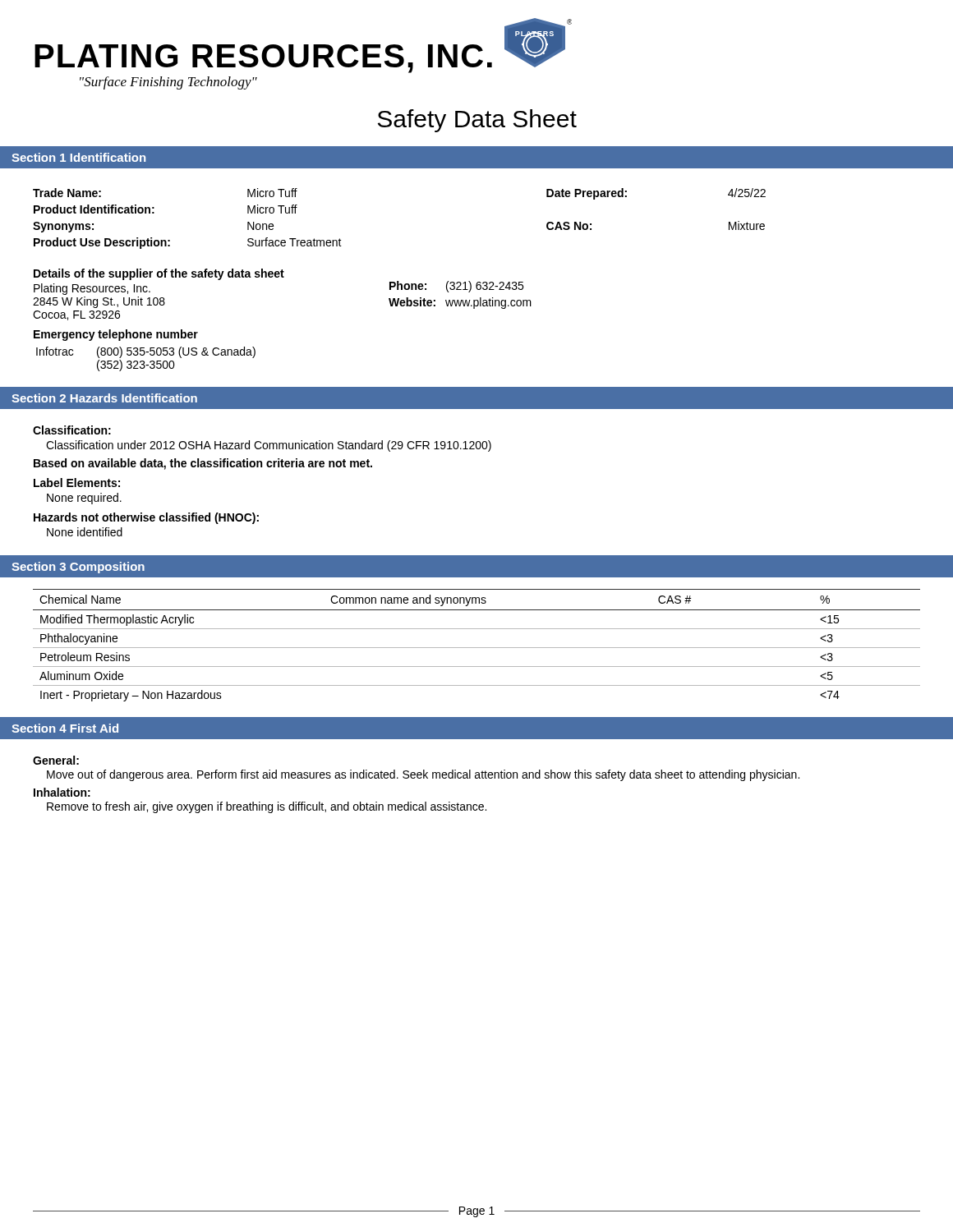The width and height of the screenshot is (953, 1232).
Task: Select the table that reads "Inert - Proprietary – Non"
Action: pyautogui.click(x=476, y=646)
